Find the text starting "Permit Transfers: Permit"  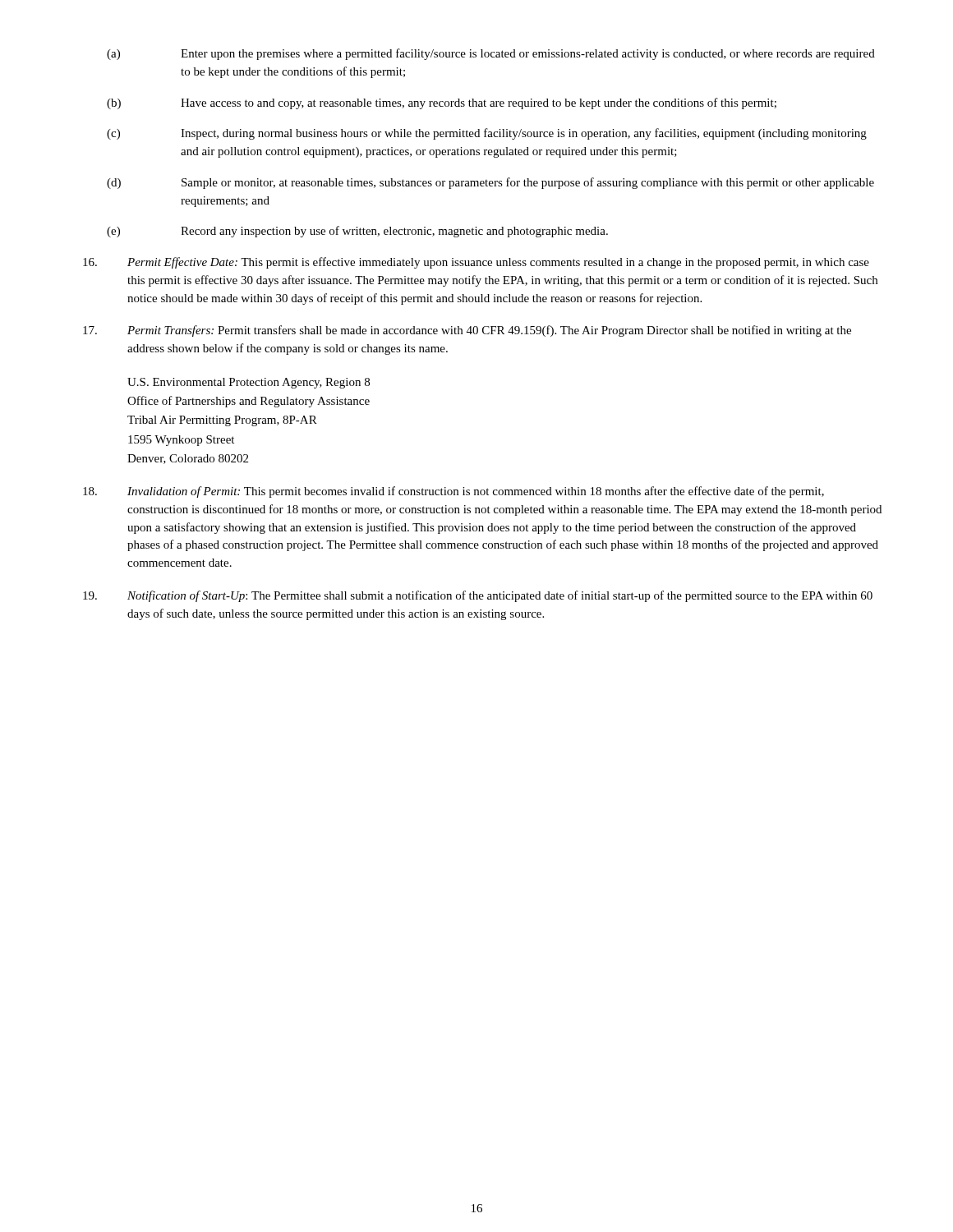pyautogui.click(x=485, y=340)
